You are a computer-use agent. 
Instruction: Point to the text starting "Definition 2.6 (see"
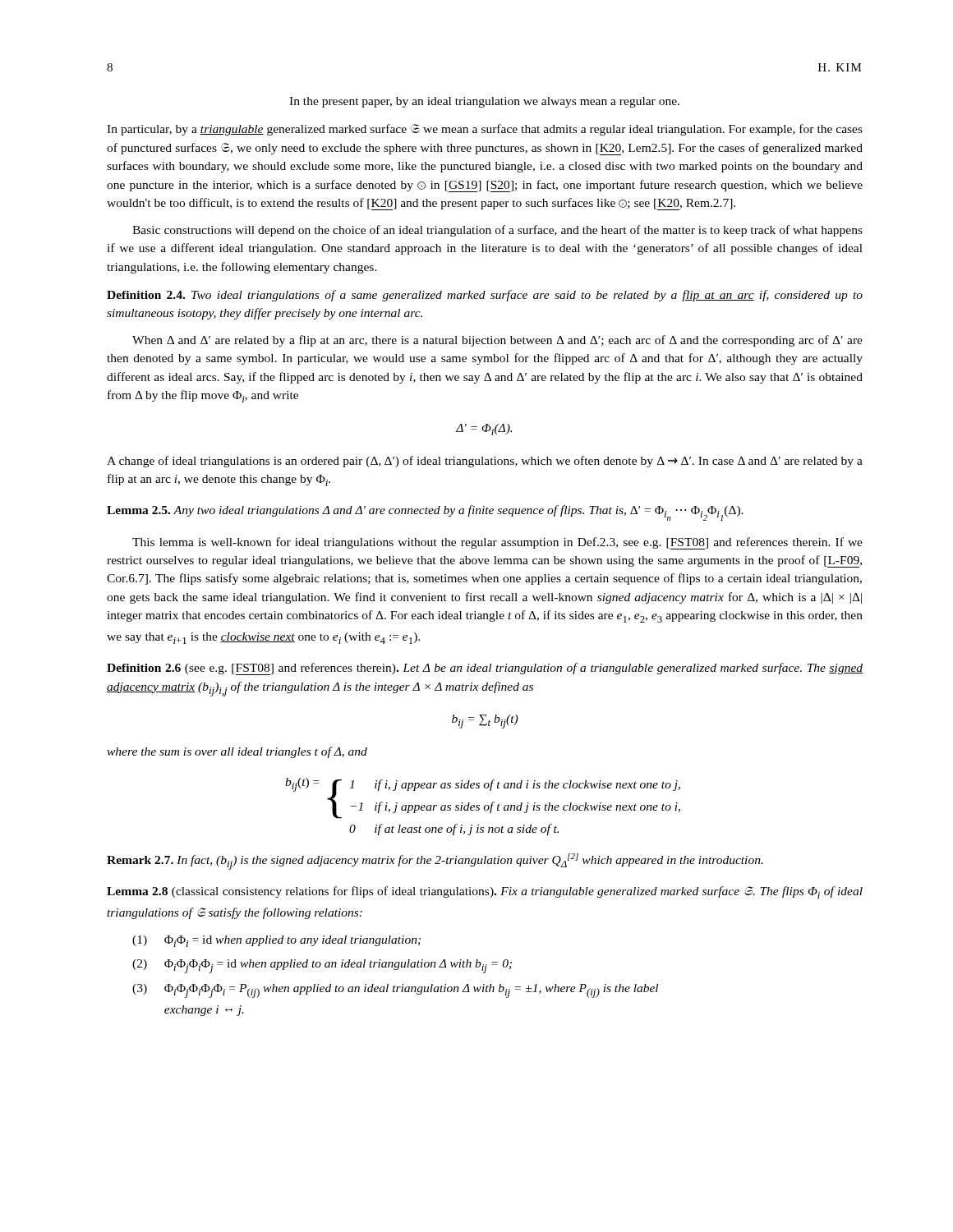point(485,679)
